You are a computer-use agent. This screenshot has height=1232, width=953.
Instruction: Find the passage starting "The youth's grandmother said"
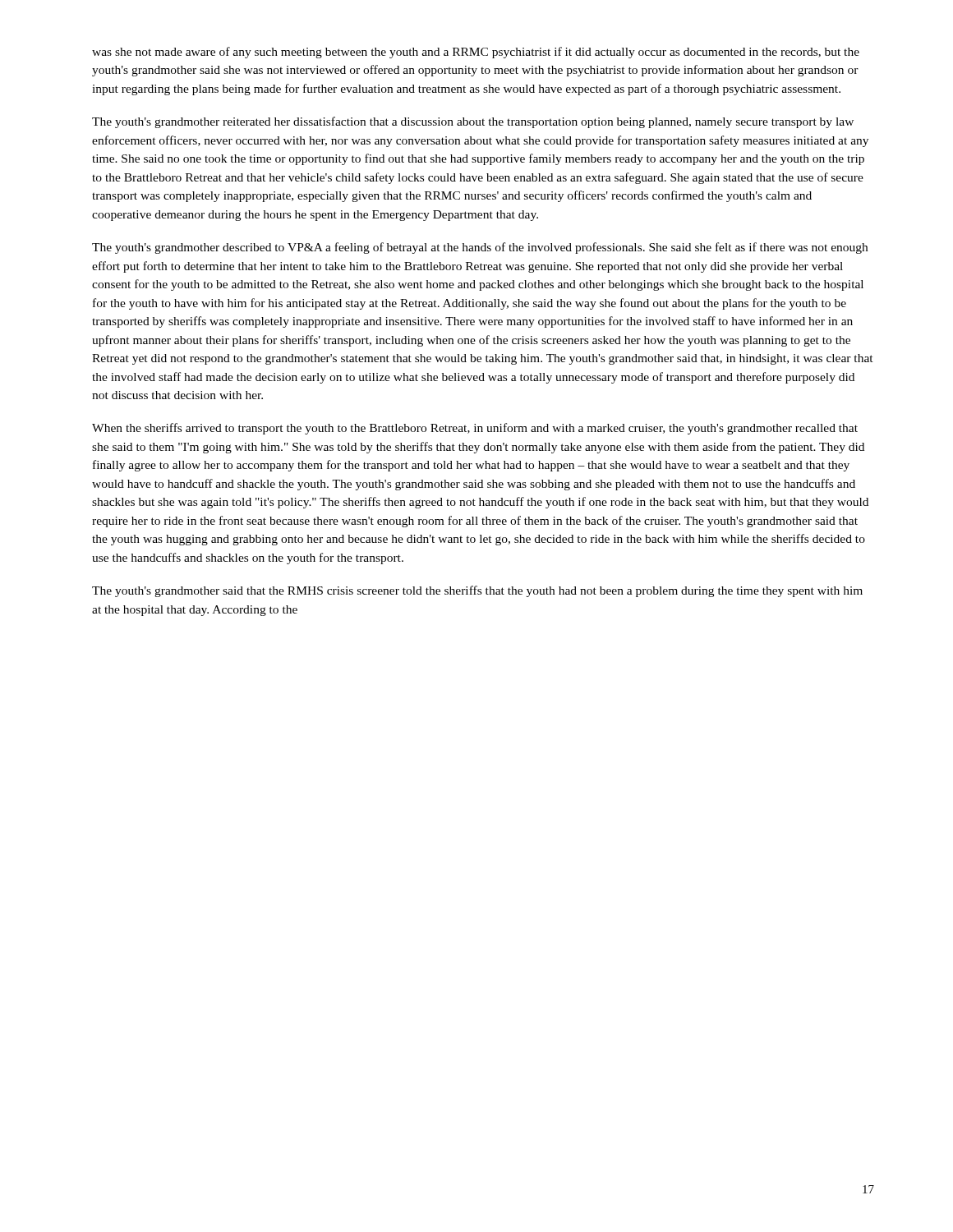point(478,600)
